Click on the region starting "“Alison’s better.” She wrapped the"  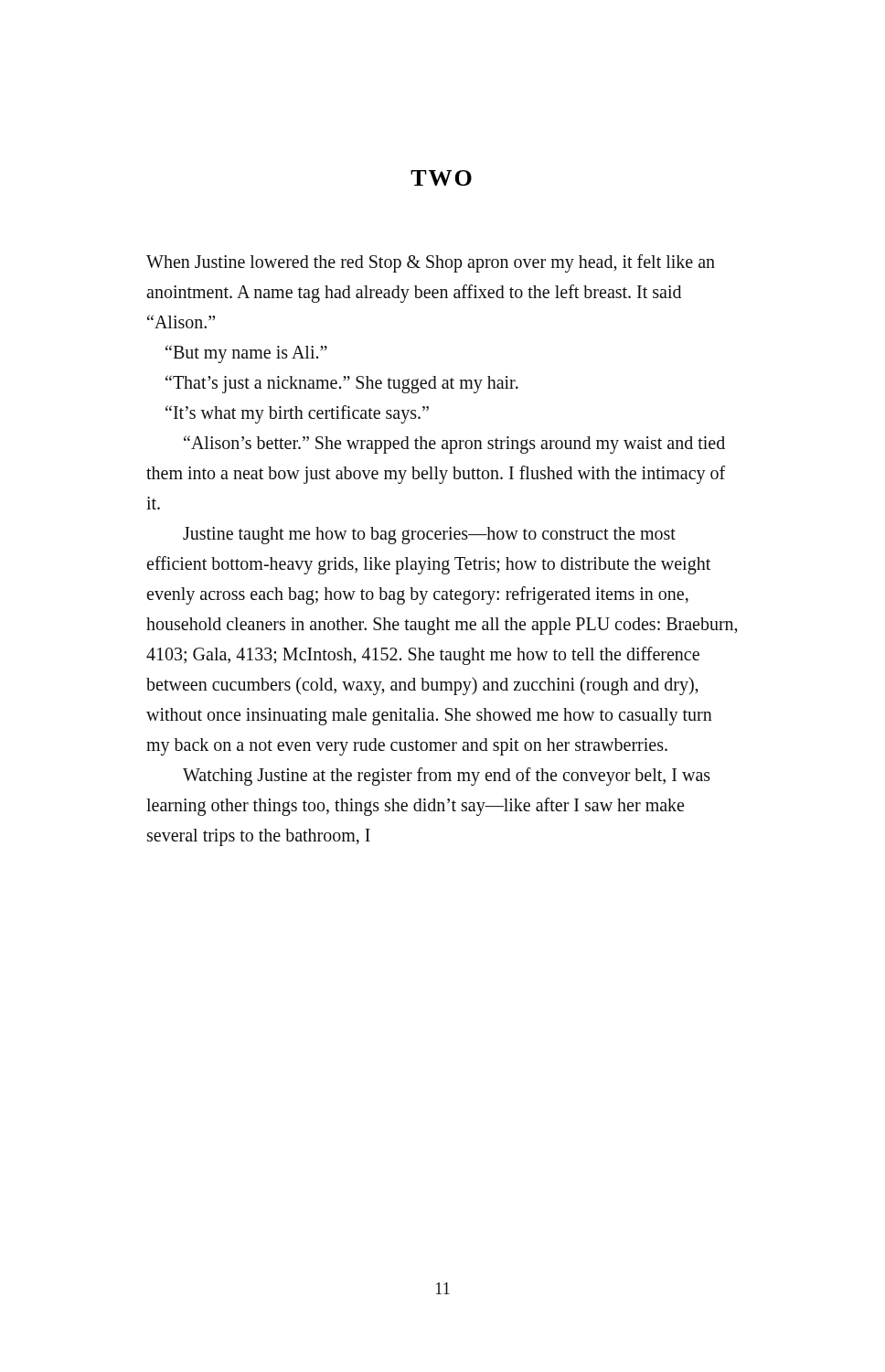click(x=436, y=473)
